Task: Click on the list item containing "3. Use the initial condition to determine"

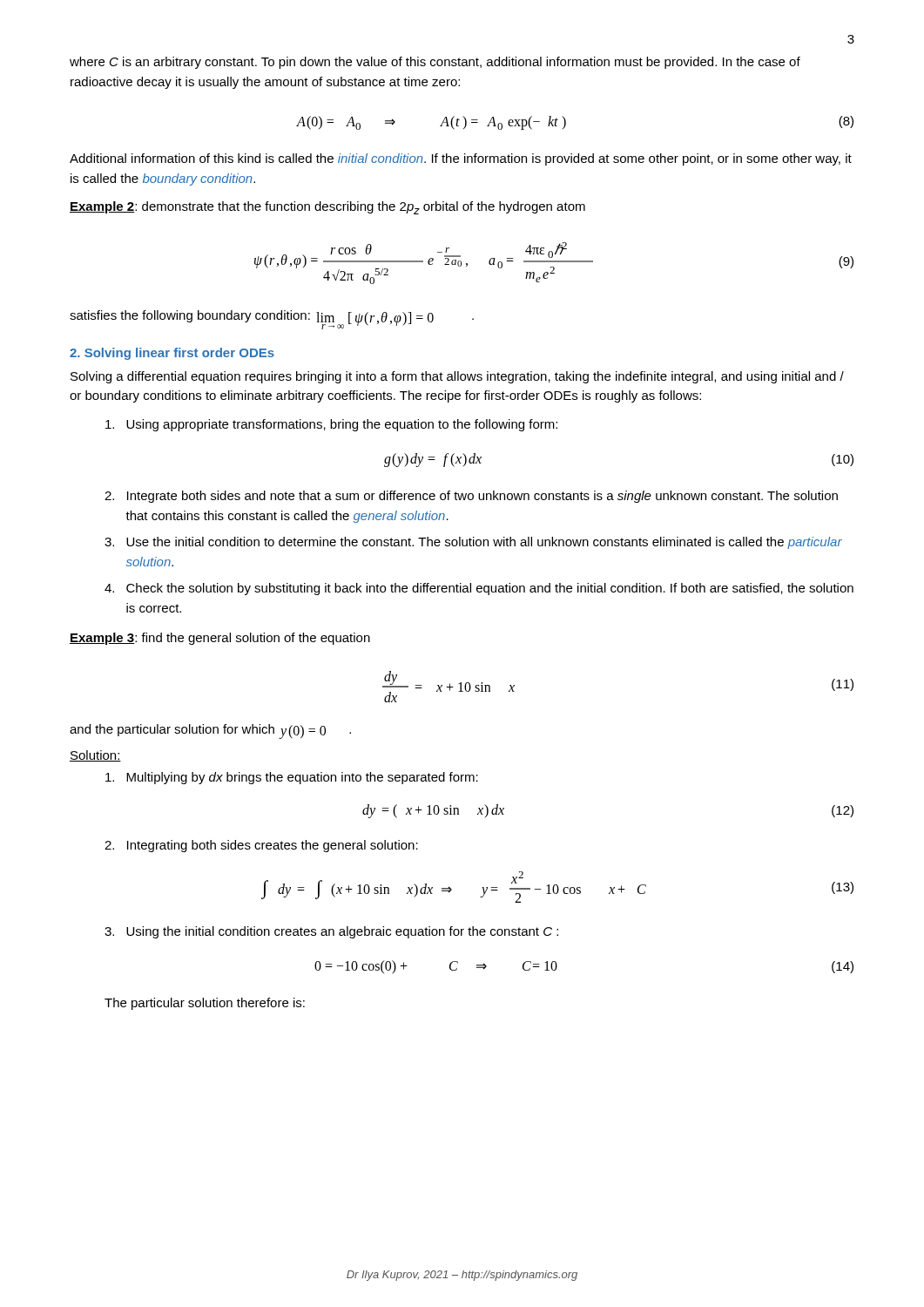Action: 479,552
